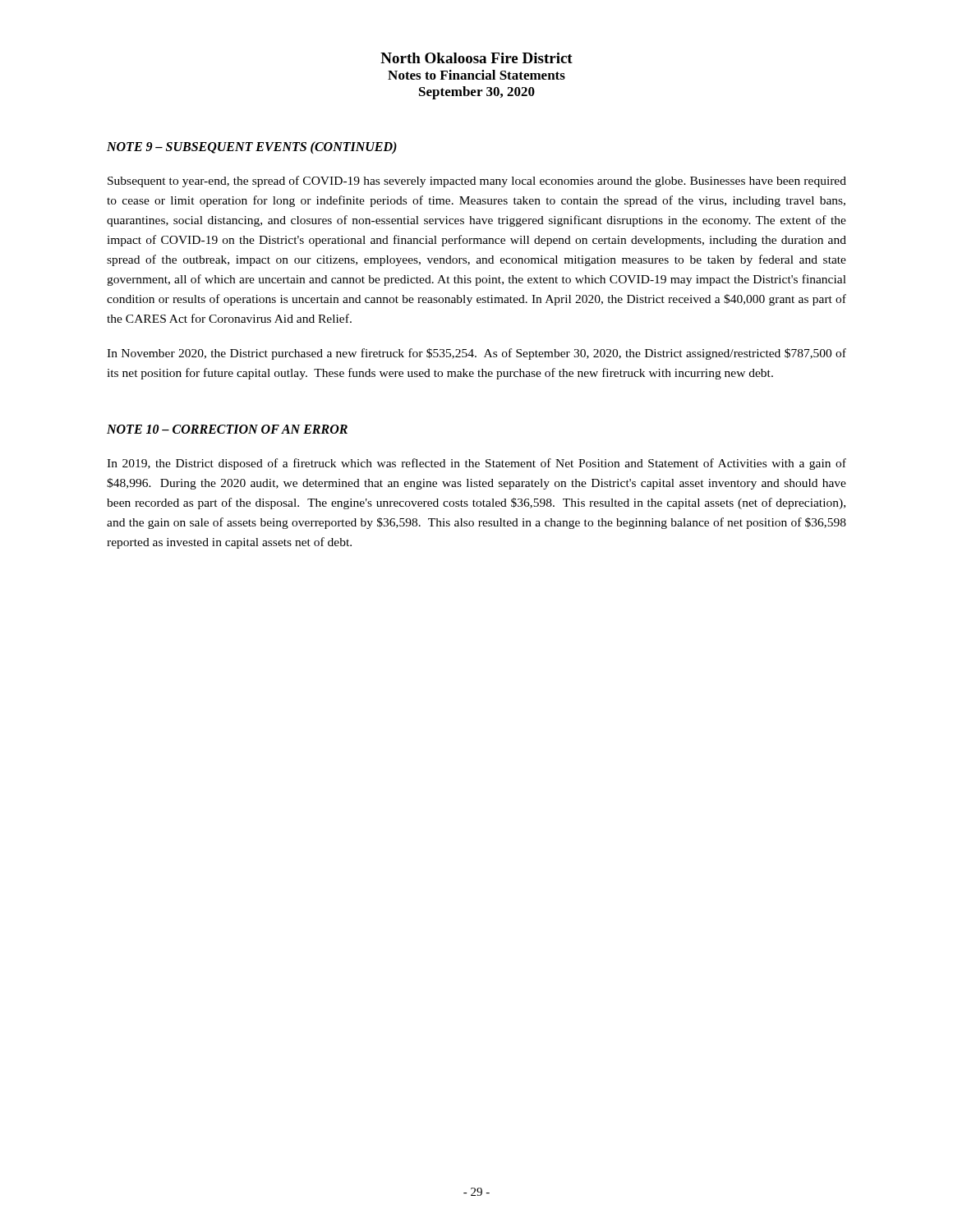Where is the passage that starts "In 2019, the"?
Viewport: 953px width, 1232px height.
click(476, 502)
